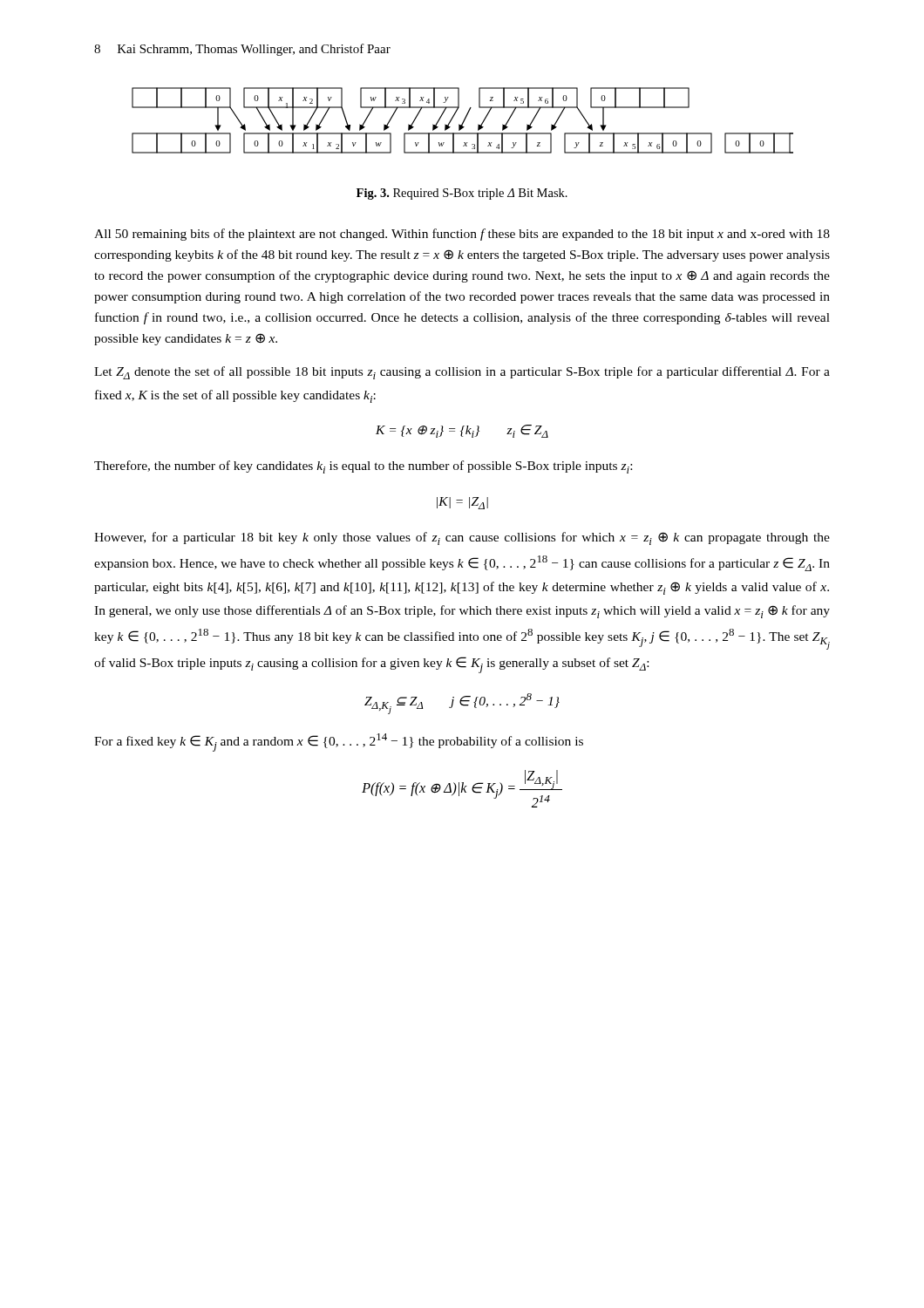
Task: Click on the caption containing "Fig. 3. Required"
Action: coord(462,193)
